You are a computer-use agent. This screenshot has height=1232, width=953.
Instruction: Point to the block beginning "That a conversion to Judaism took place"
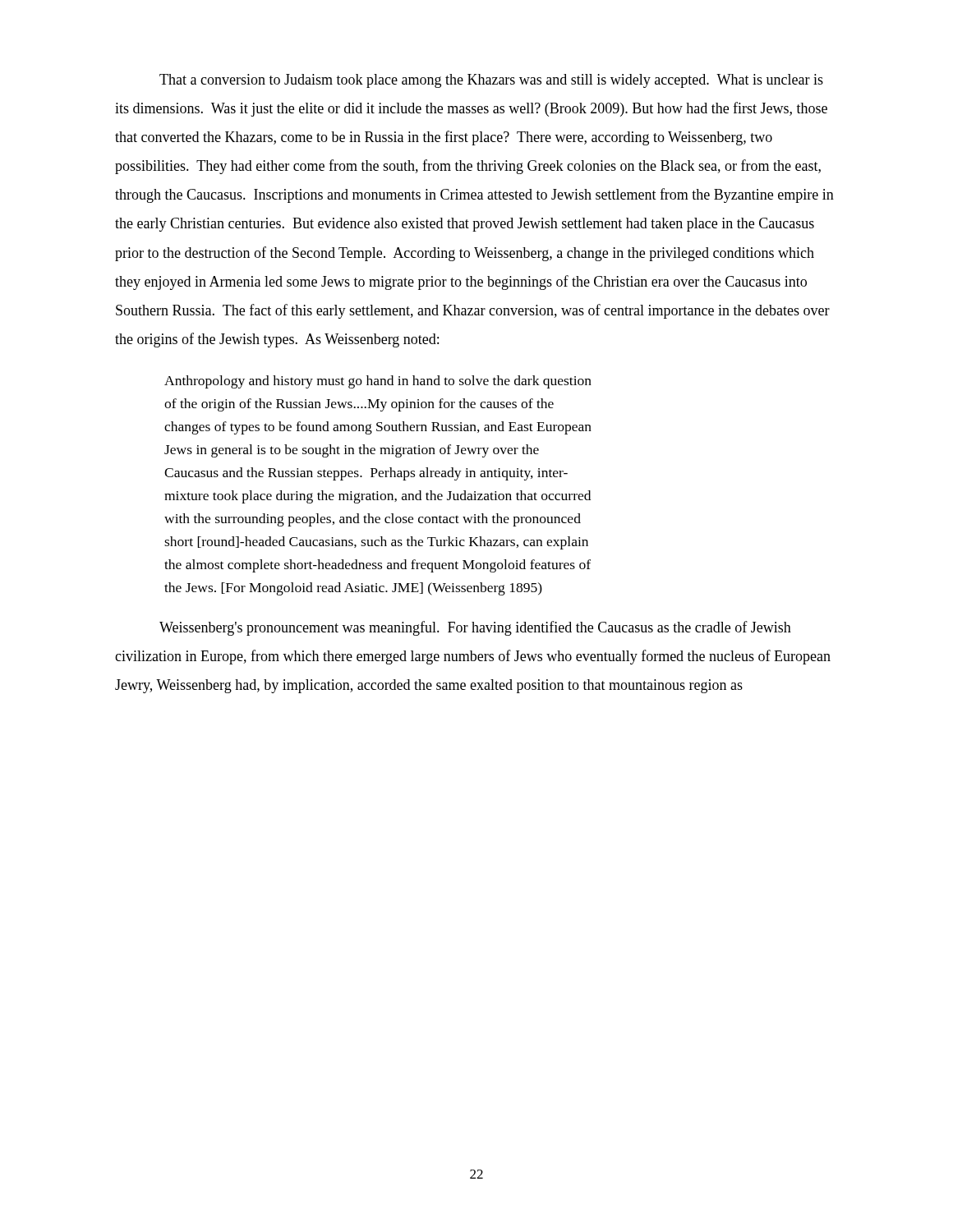pyautogui.click(x=476, y=383)
